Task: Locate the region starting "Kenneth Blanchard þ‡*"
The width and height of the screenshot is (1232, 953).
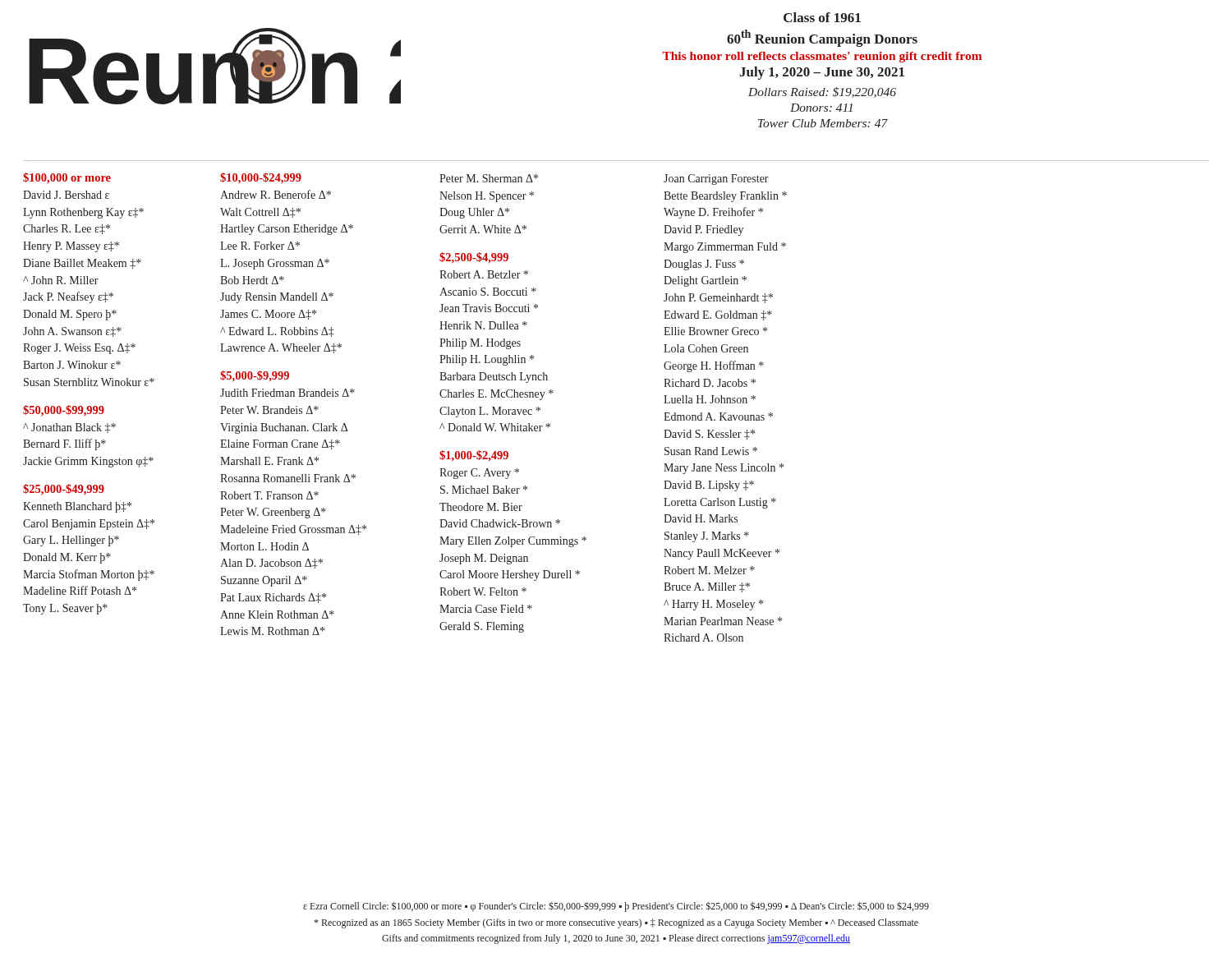Action: tap(78, 506)
